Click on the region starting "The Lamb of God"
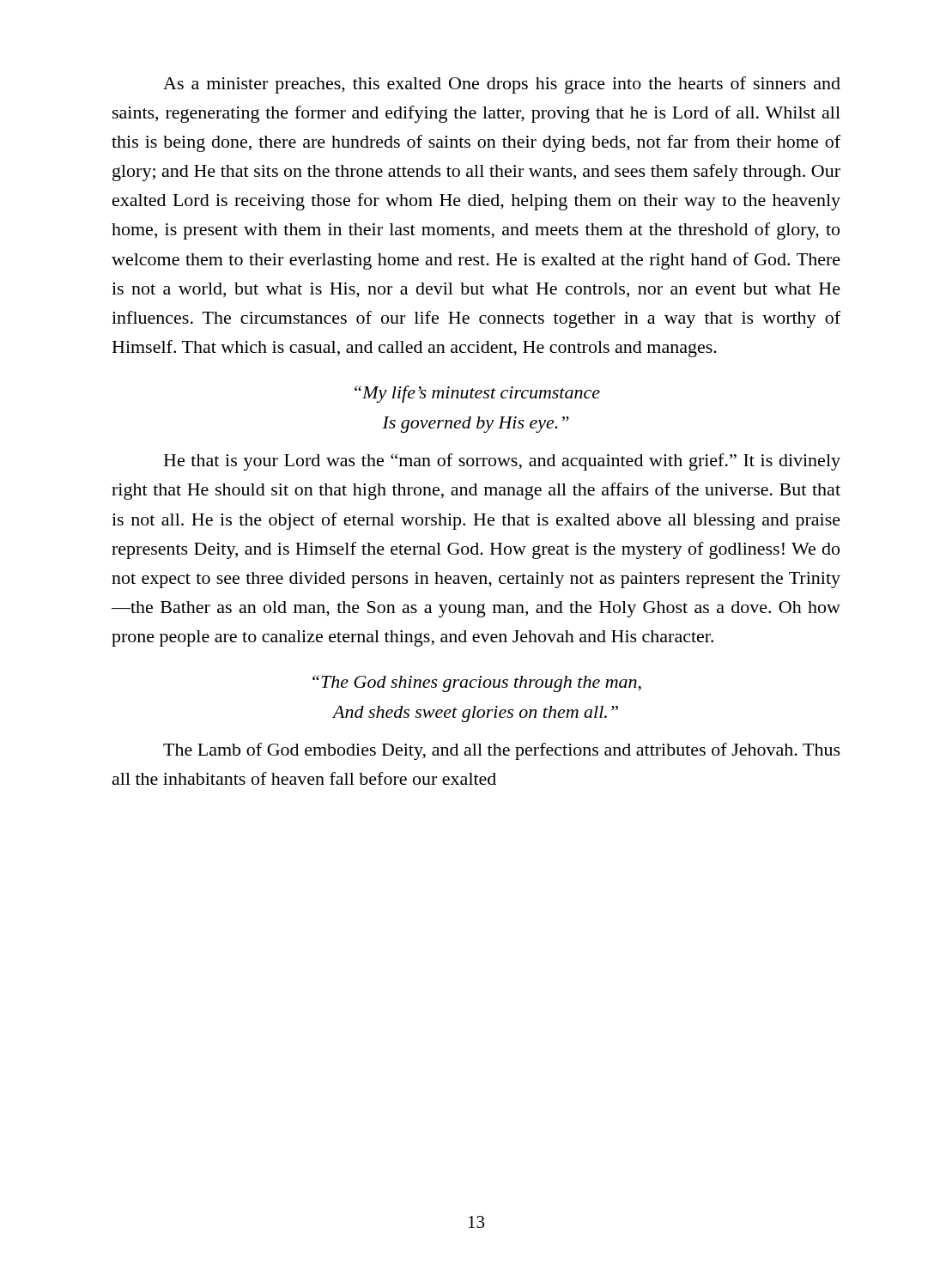 476,764
